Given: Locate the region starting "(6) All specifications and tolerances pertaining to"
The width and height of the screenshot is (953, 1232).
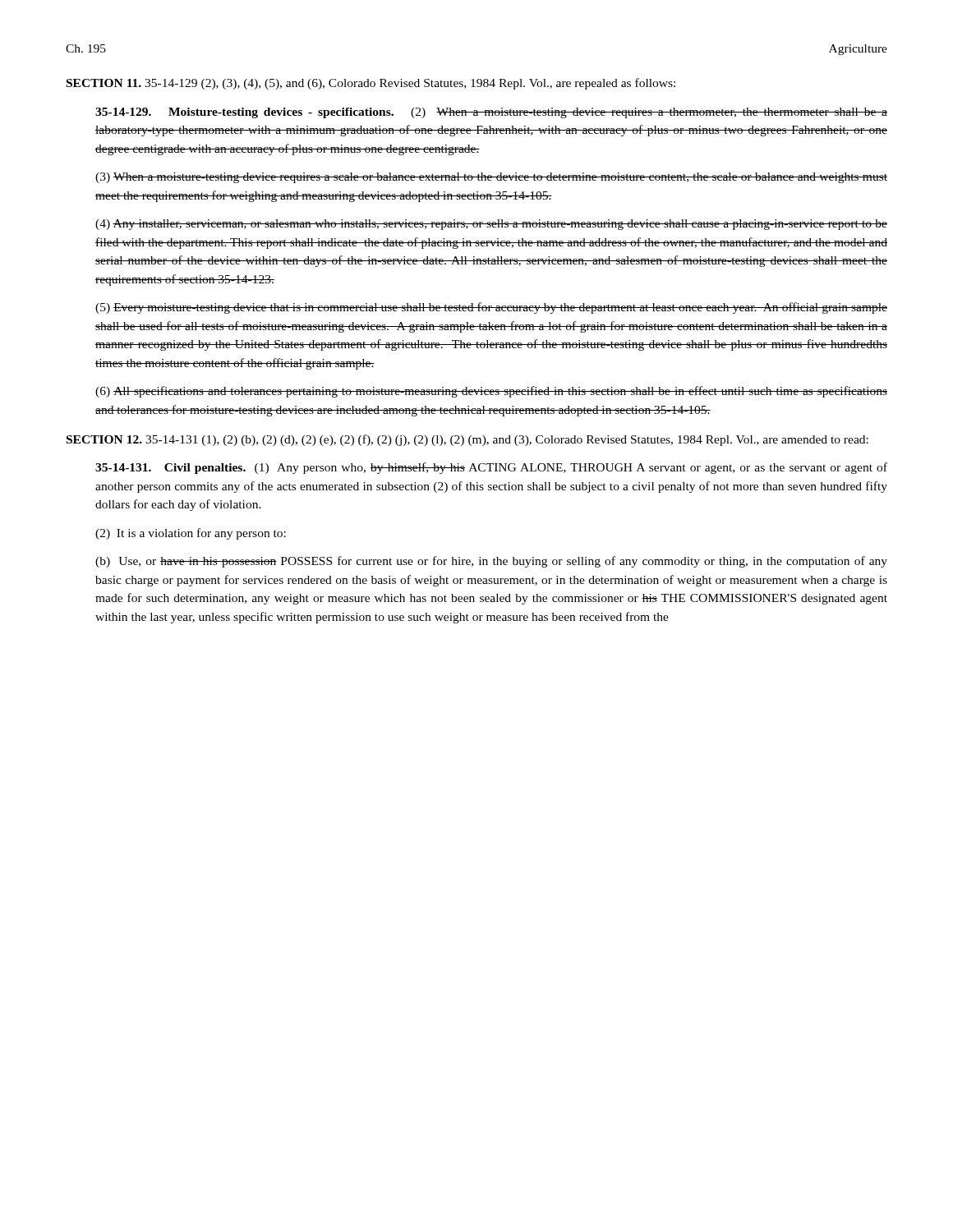Looking at the screenshot, I should pyautogui.click(x=491, y=400).
